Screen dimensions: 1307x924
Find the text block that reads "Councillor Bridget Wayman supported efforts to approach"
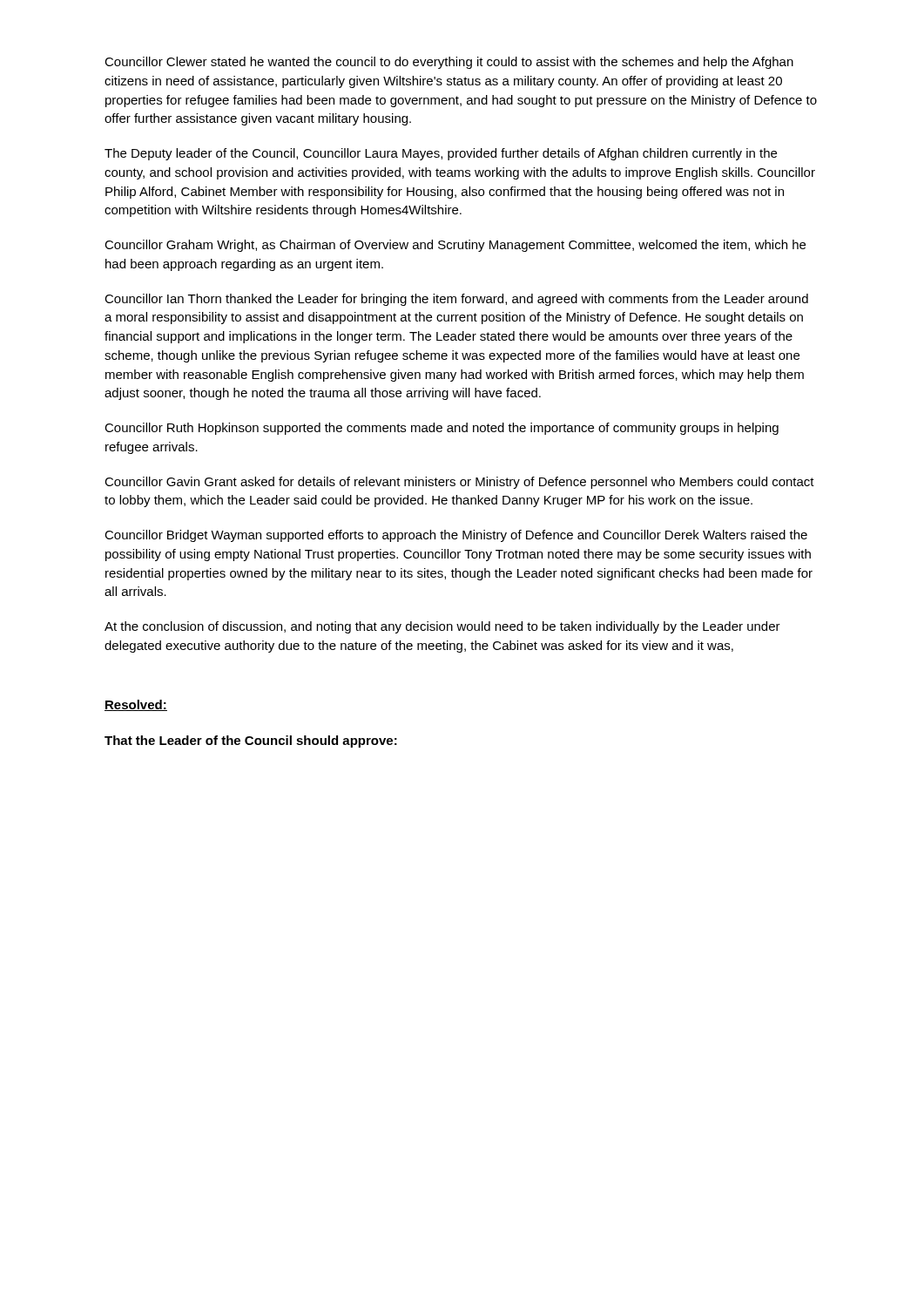tap(458, 563)
